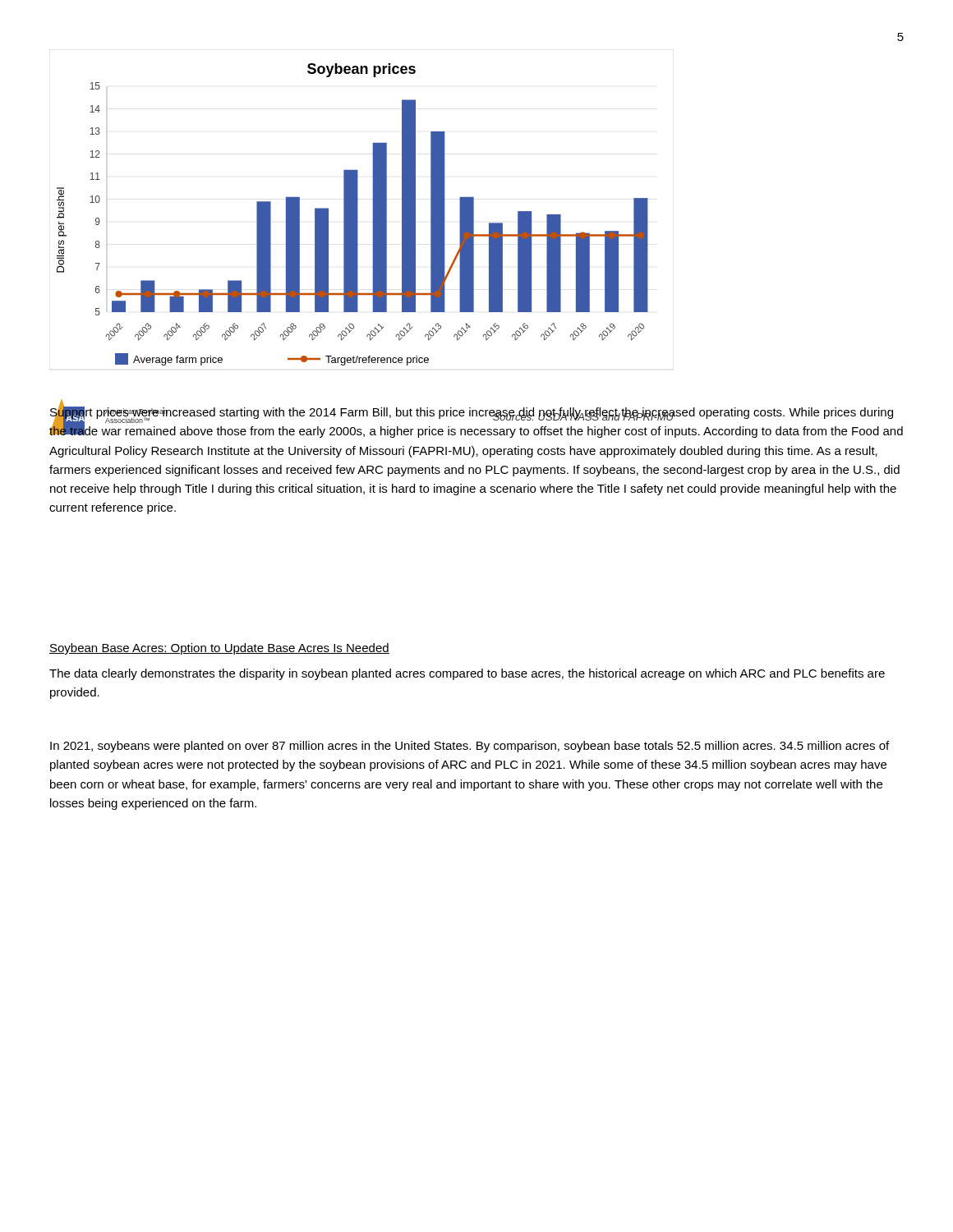Point to the block starting "Soybean Base Acres: Option to Update Base Acres"

point(219,648)
